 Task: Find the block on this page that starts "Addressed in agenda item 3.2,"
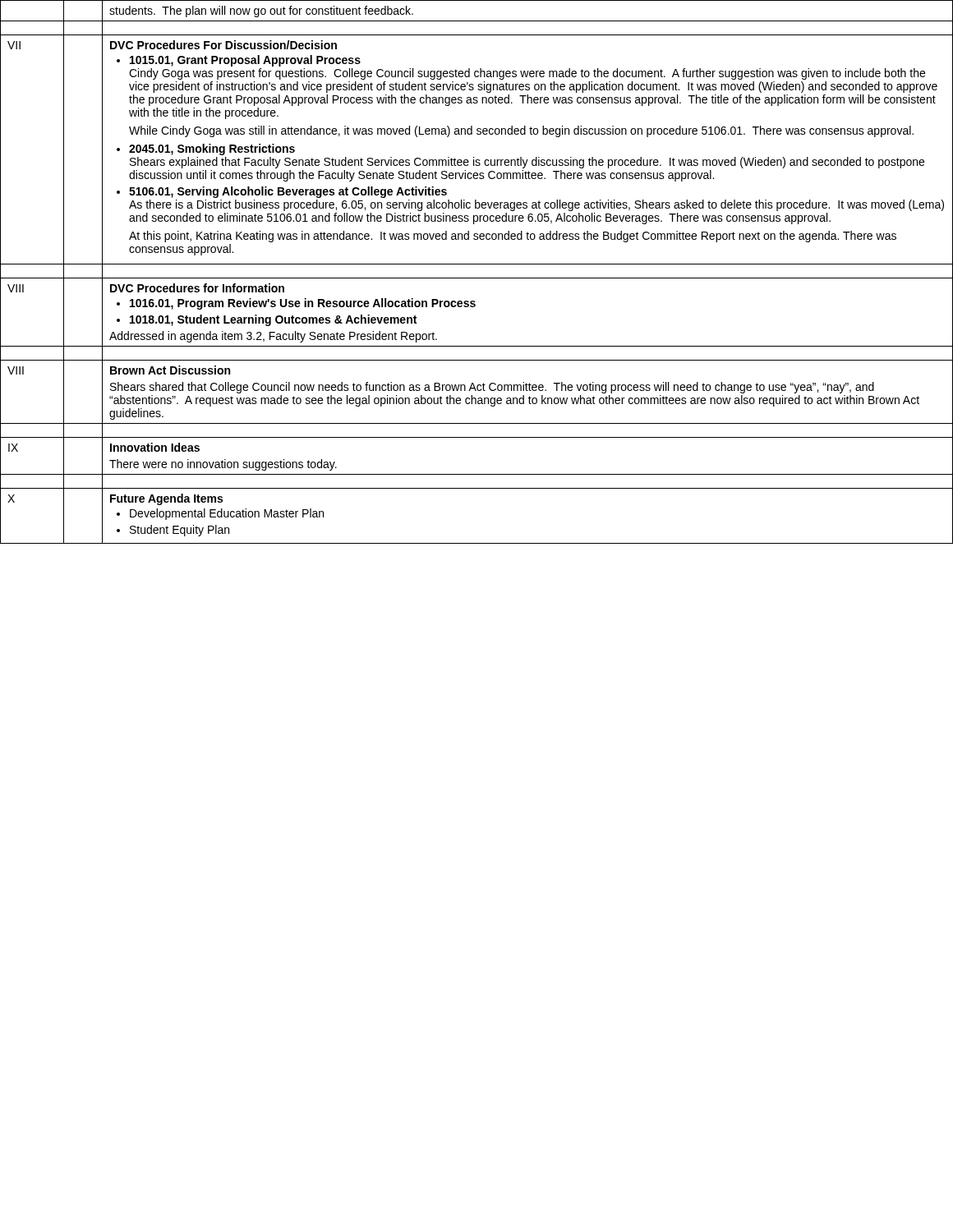click(274, 336)
